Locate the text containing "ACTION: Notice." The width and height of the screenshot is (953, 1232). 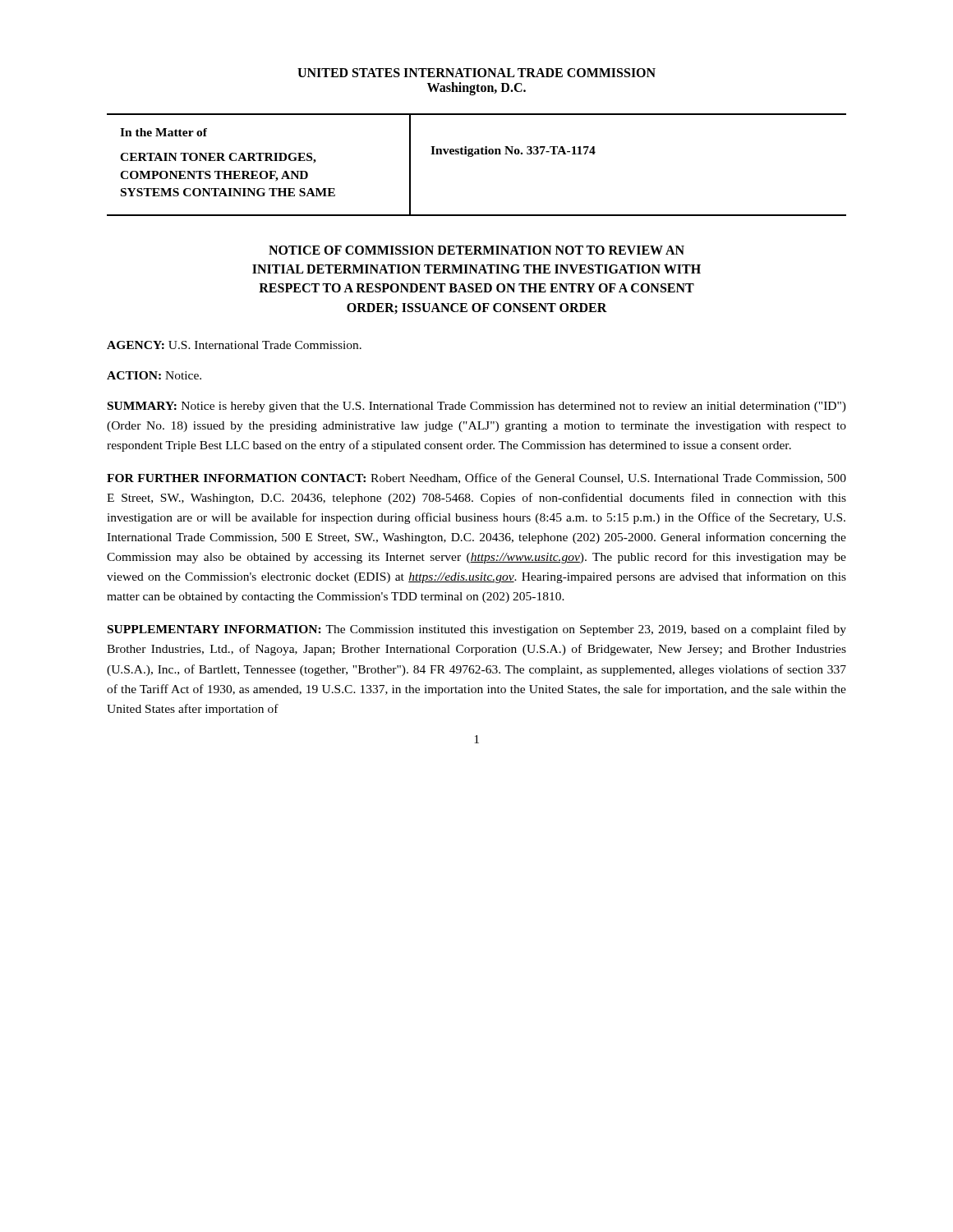[155, 375]
